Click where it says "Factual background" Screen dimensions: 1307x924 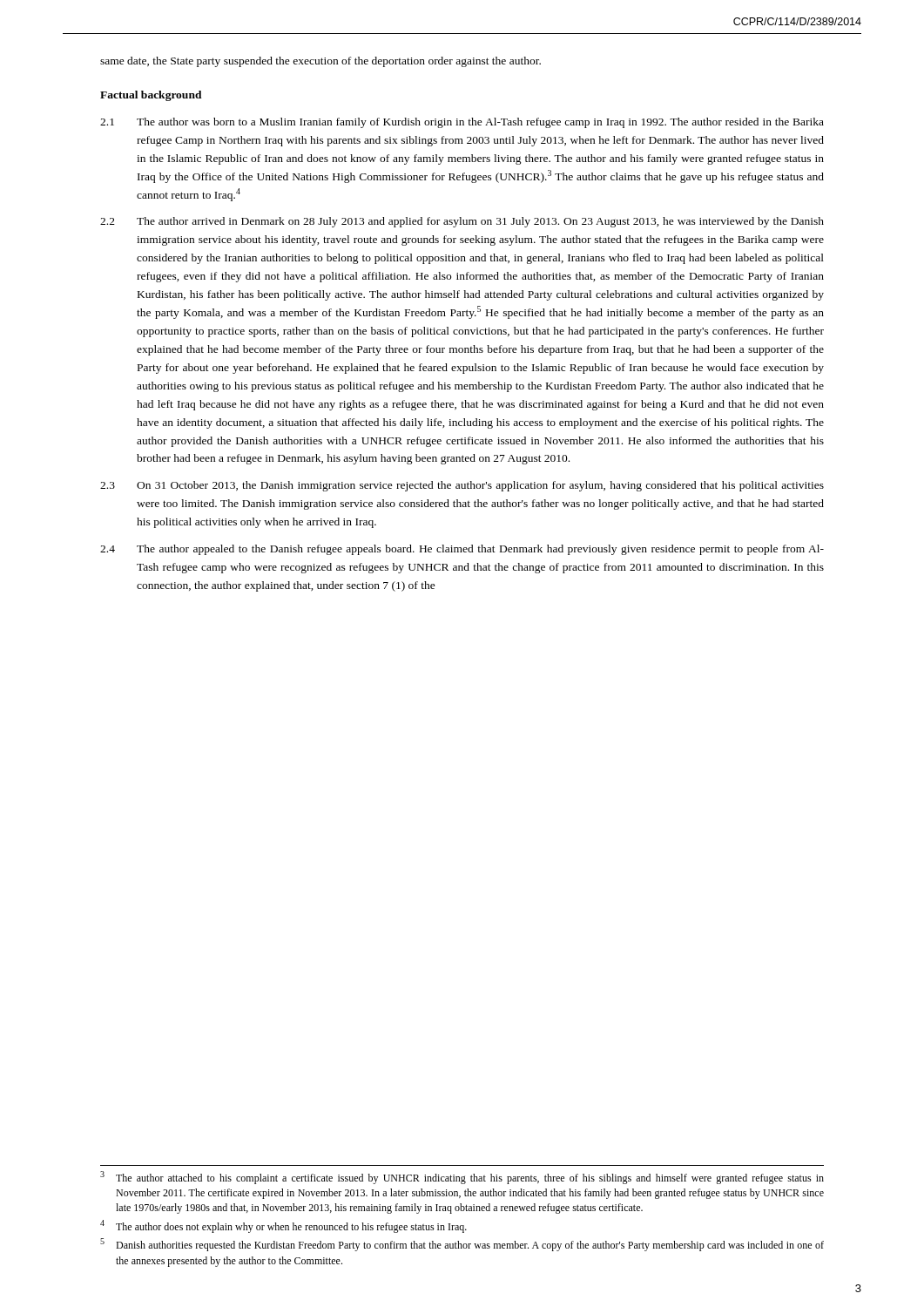(151, 94)
